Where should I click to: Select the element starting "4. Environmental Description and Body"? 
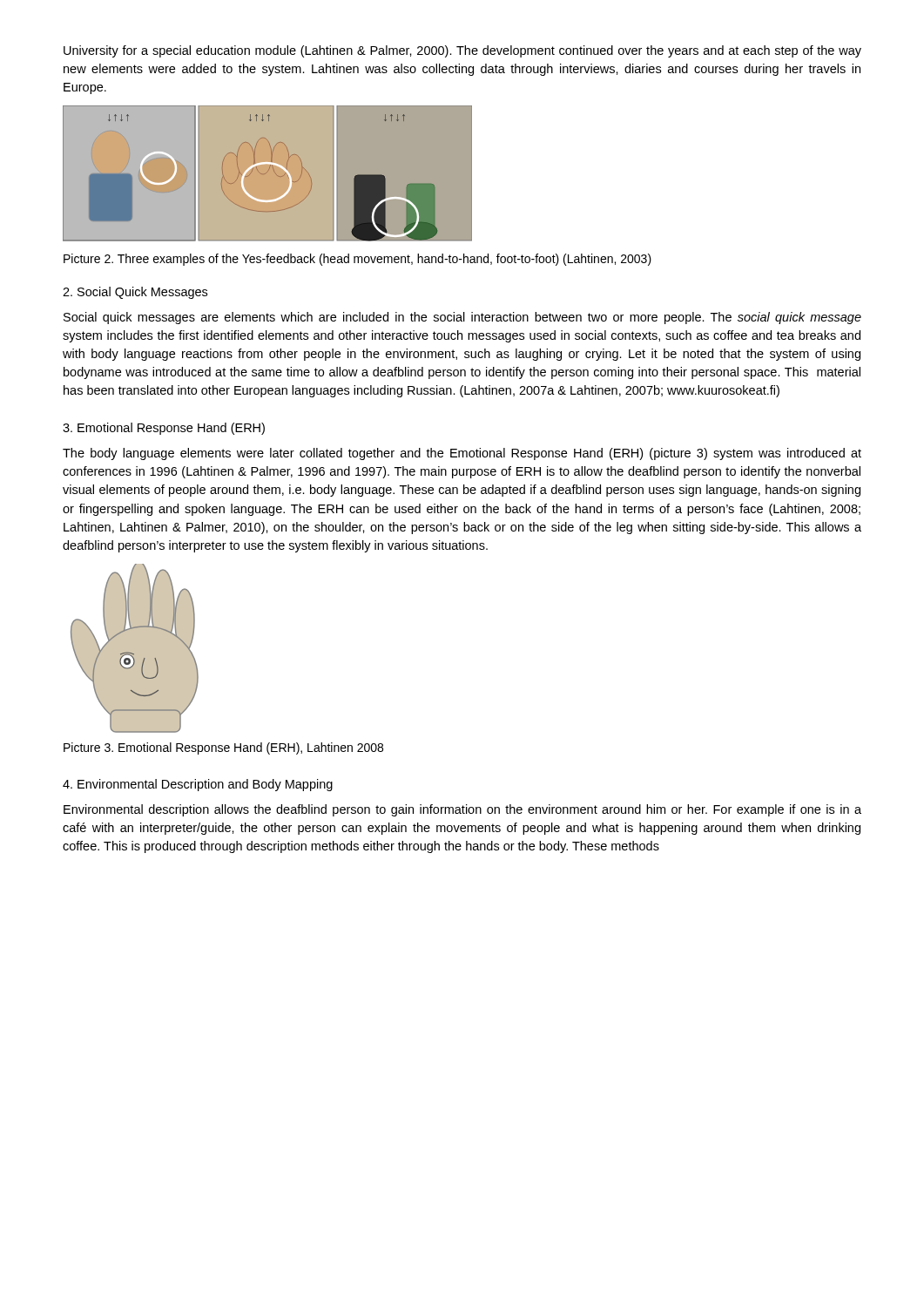click(x=198, y=784)
